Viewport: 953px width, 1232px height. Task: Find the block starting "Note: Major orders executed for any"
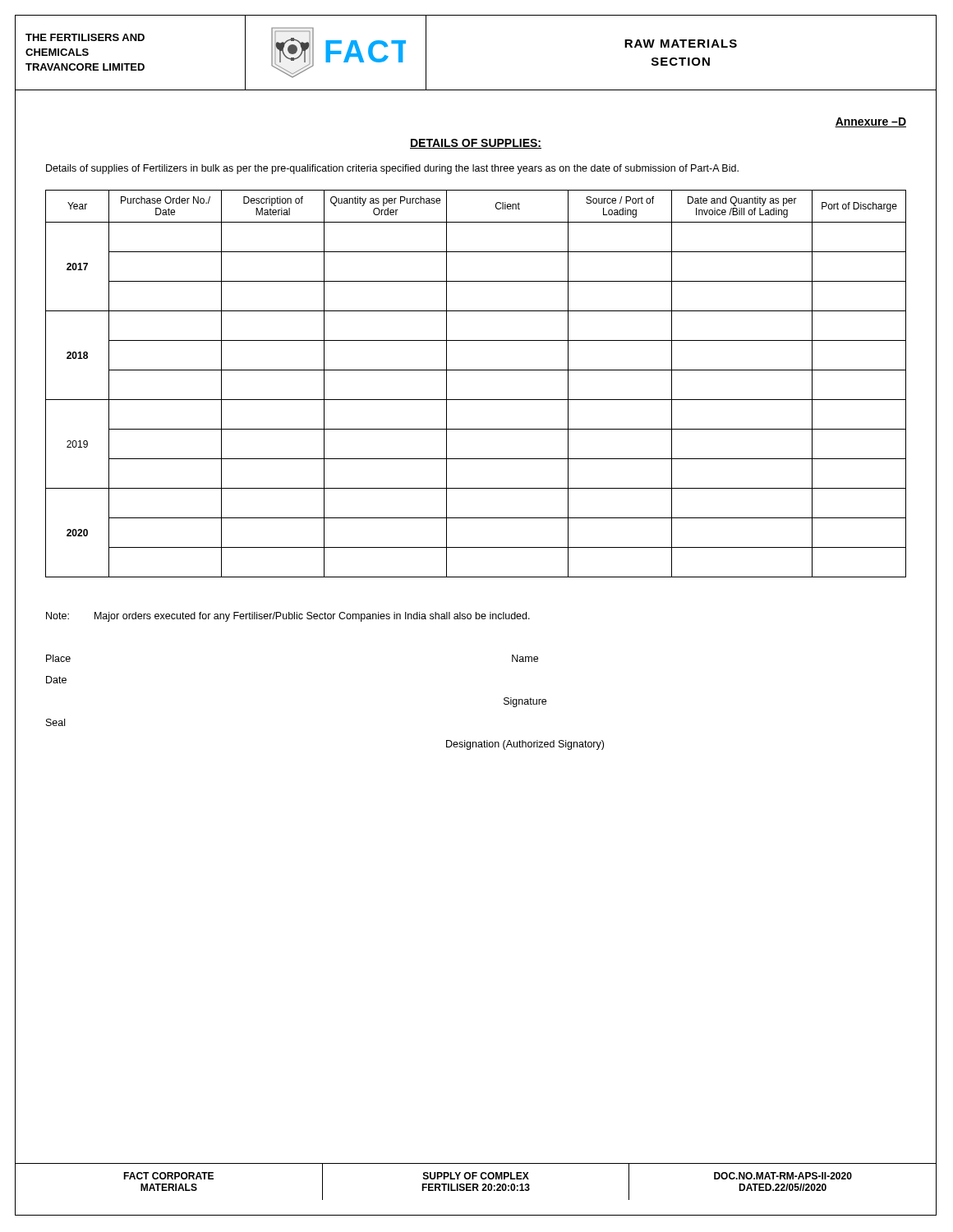(476, 616)
